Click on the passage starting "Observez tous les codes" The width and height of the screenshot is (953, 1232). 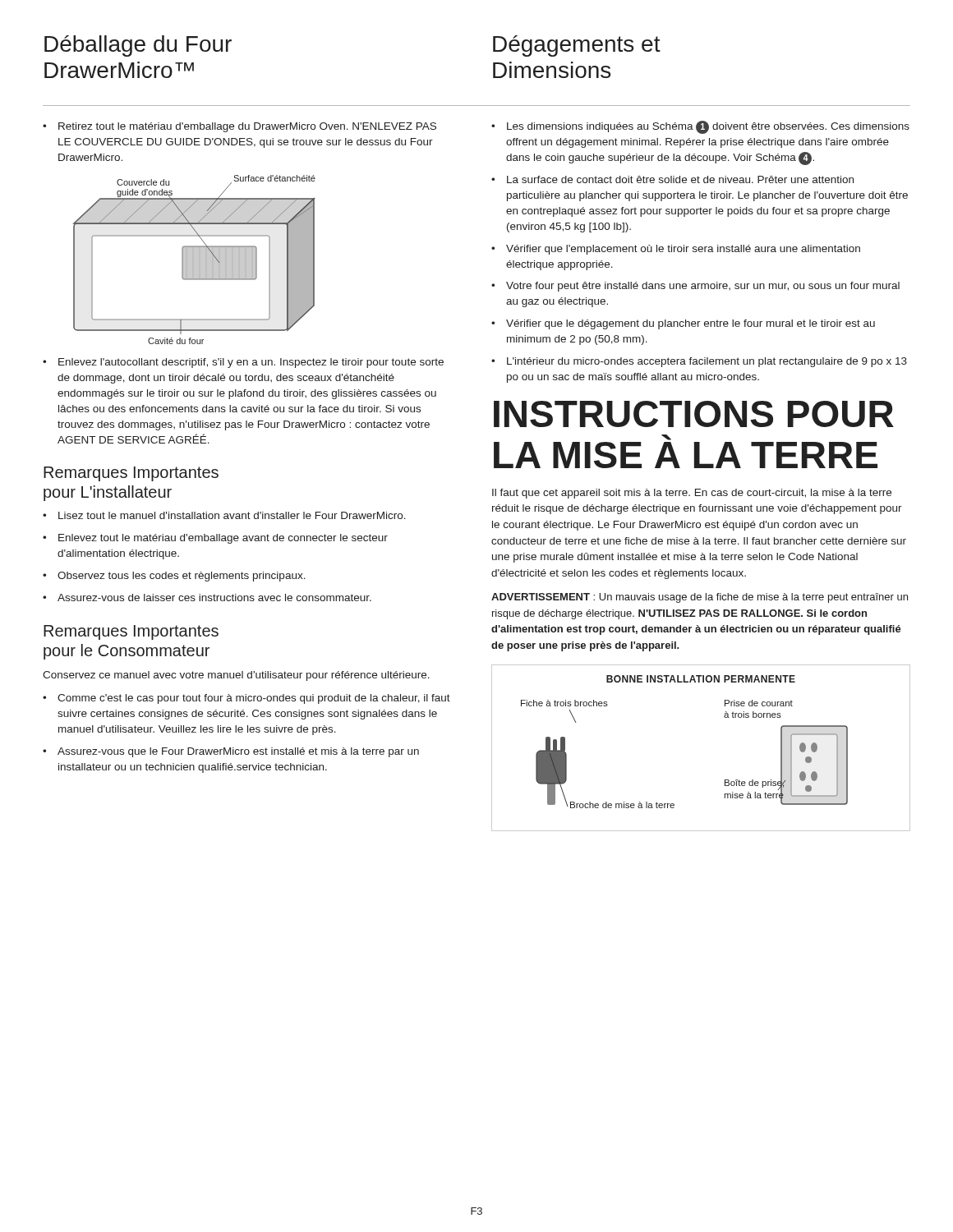[x=182, y=575]
